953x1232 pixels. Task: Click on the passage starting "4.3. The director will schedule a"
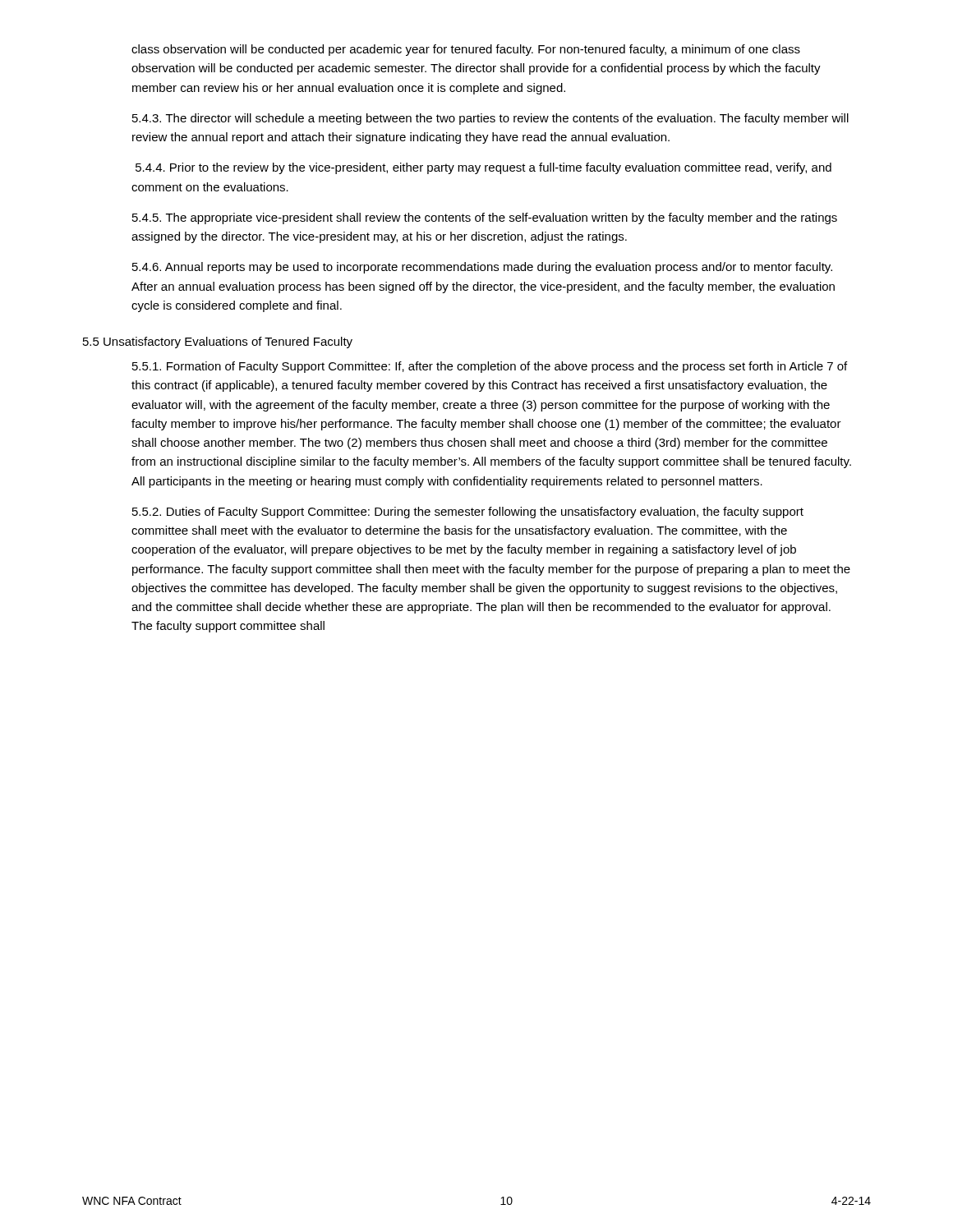[x=490, y=127]
